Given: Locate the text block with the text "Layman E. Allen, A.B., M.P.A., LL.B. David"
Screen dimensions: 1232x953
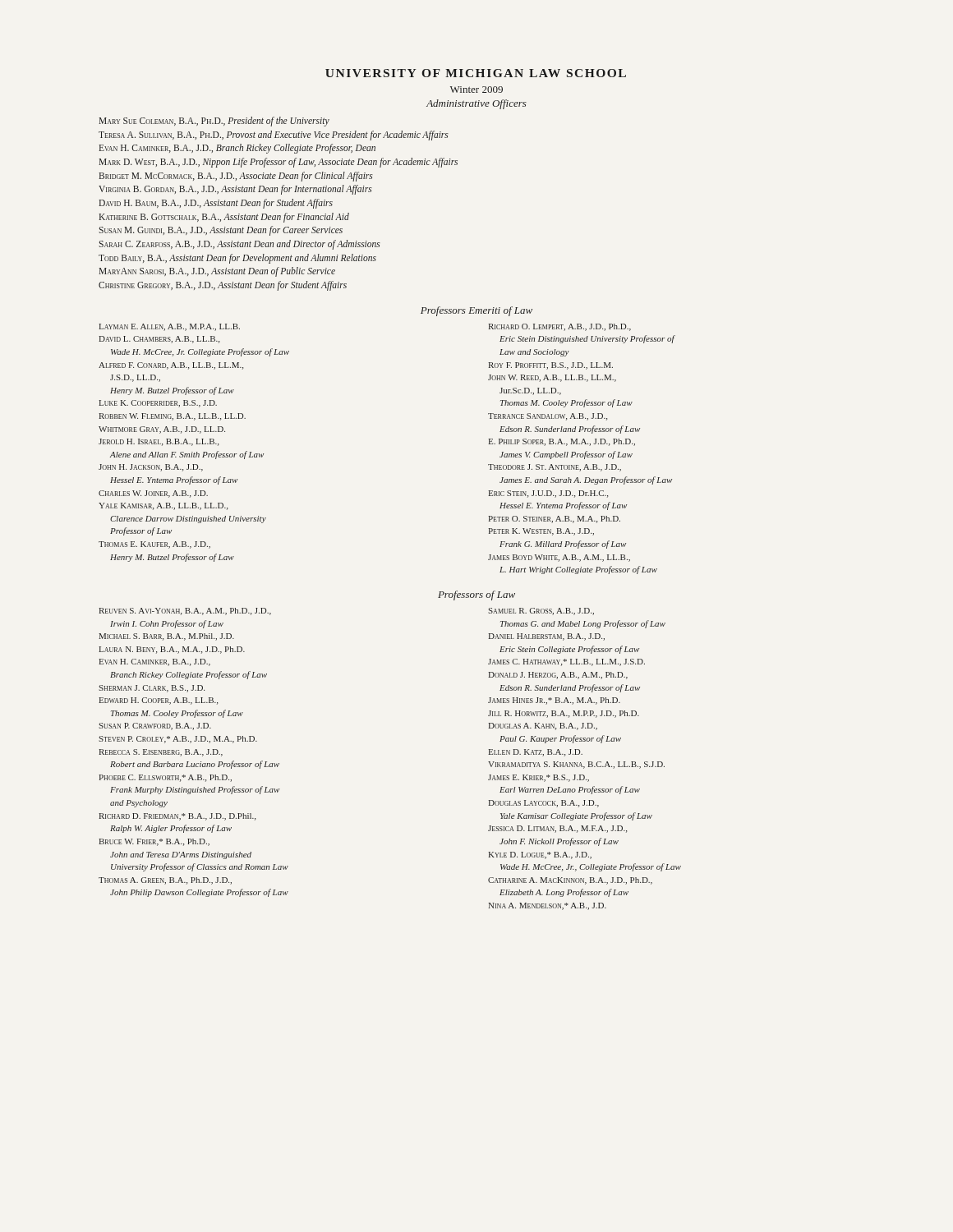Looking at the screenshot, I should tap(169, 327).
